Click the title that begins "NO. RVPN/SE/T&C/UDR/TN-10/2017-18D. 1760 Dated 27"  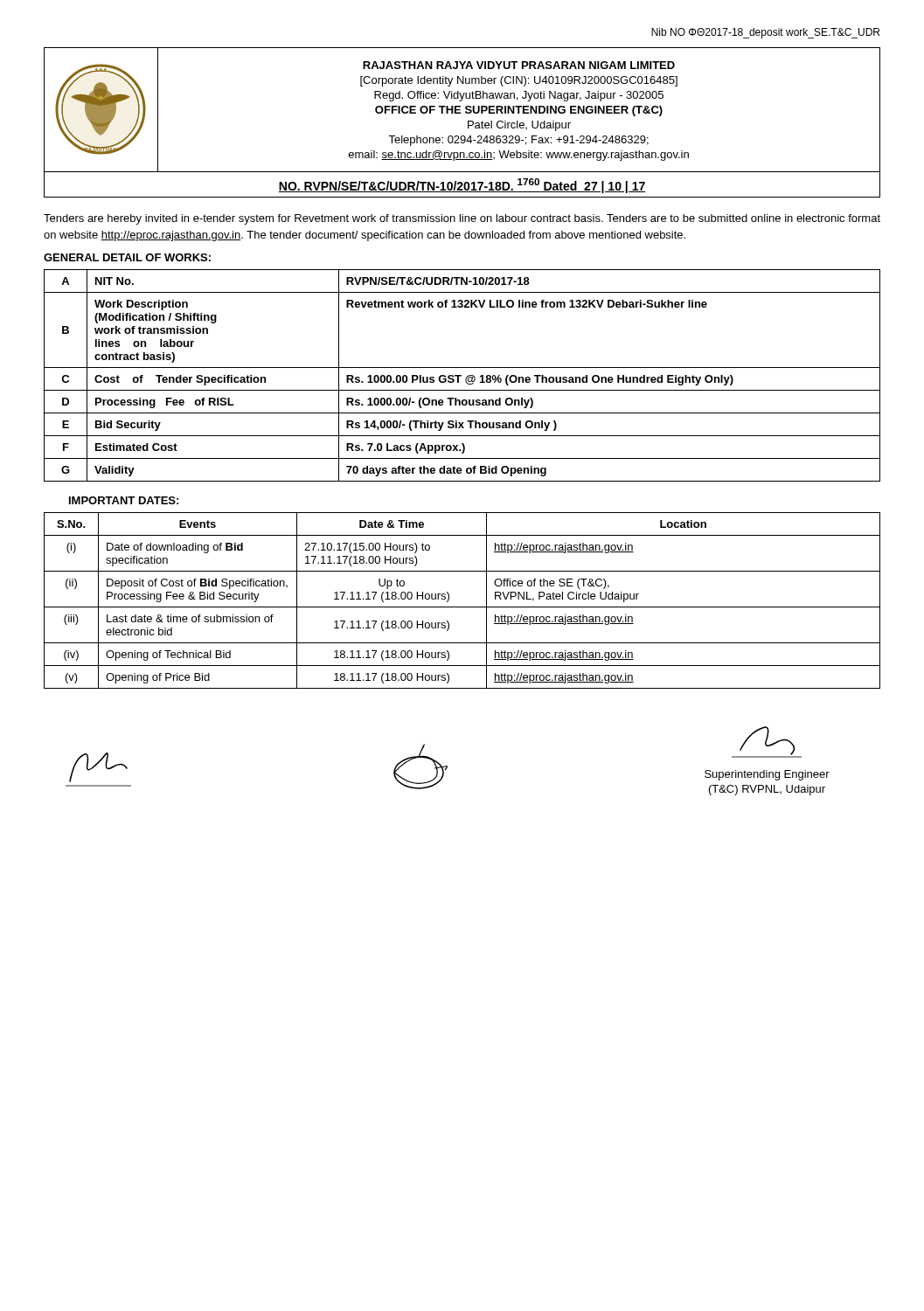coord(462,184)
